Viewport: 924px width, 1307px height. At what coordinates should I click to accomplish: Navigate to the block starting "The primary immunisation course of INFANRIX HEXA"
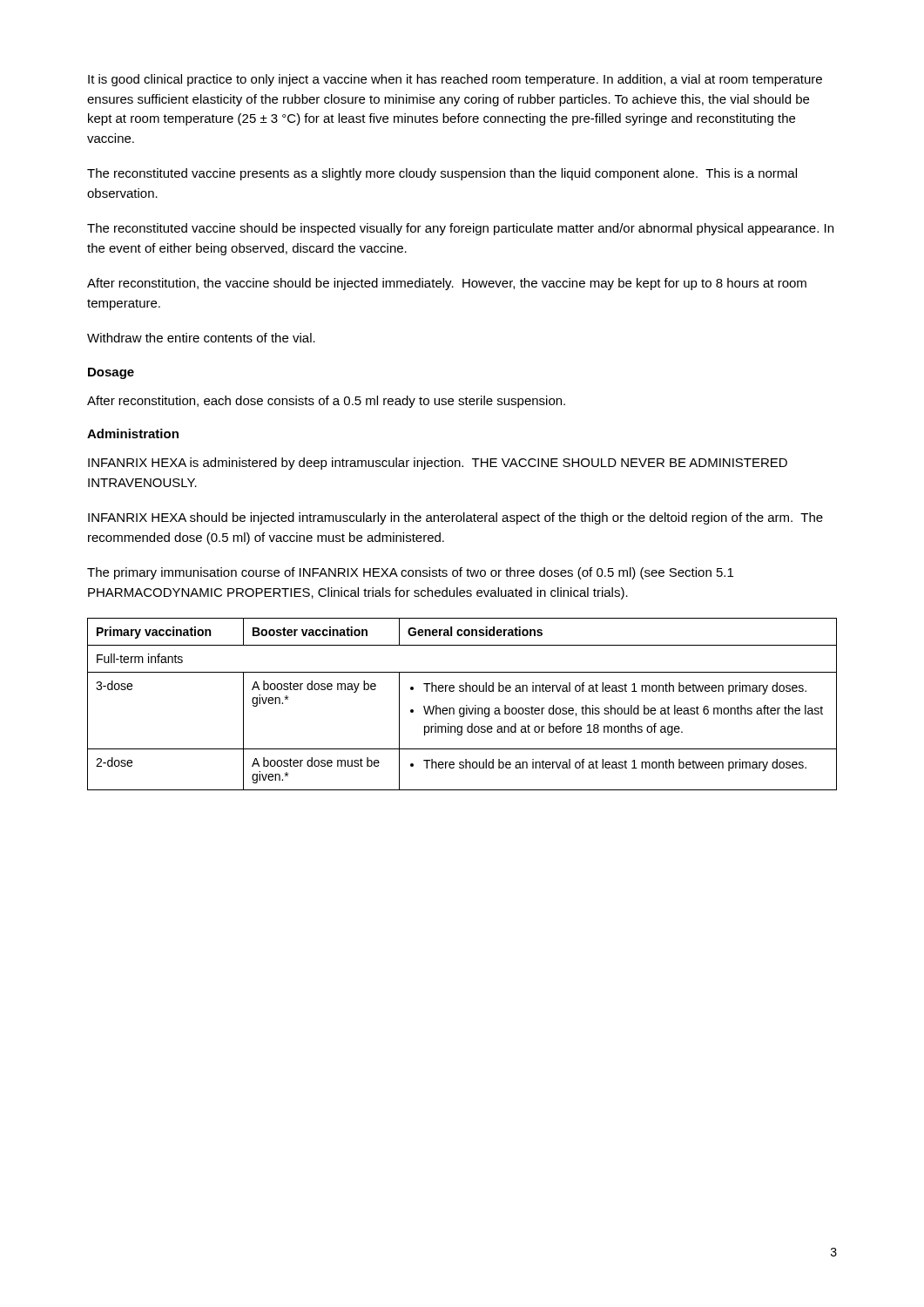coord(411,582)
